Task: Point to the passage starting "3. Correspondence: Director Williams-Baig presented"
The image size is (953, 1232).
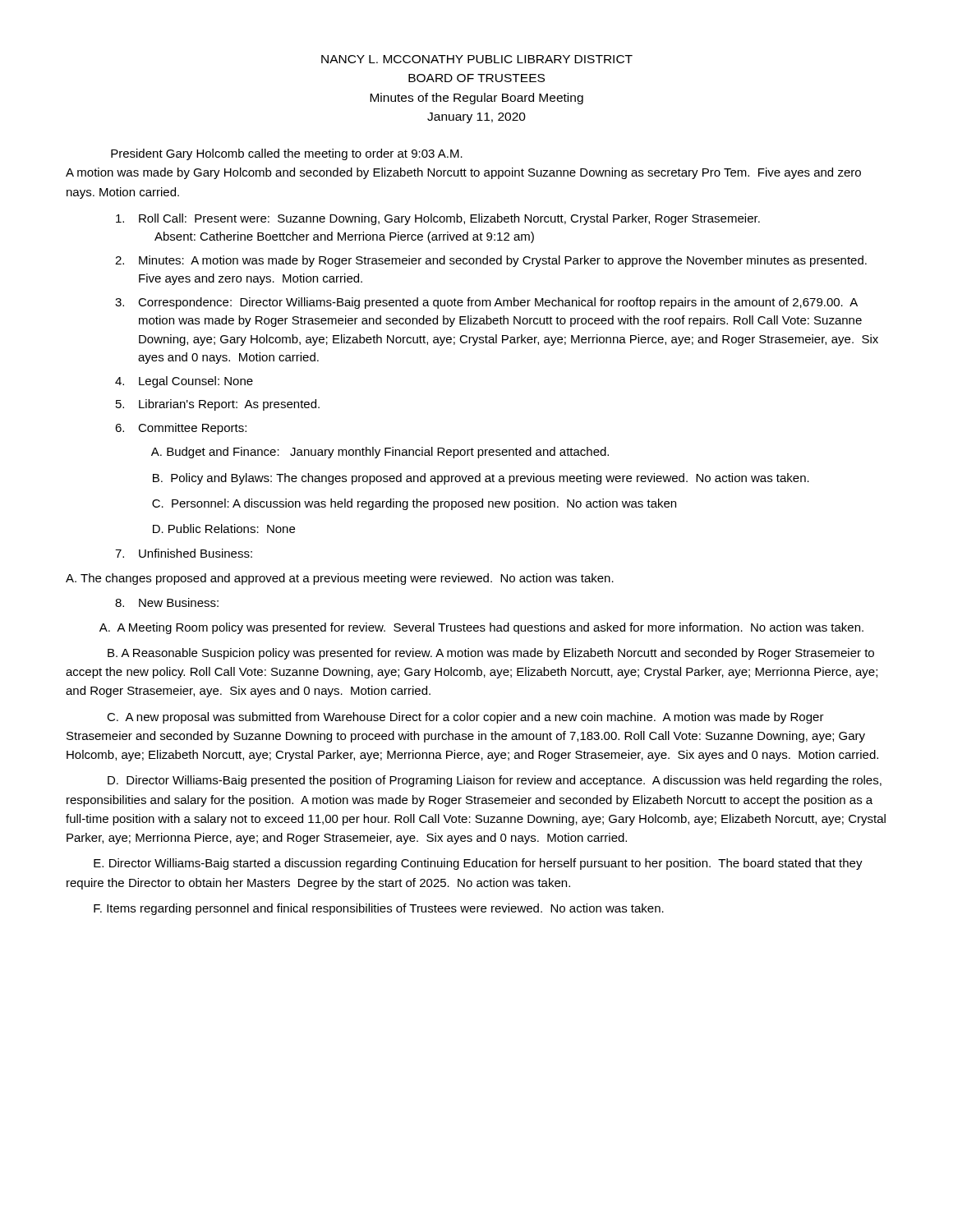Action: 501,330
